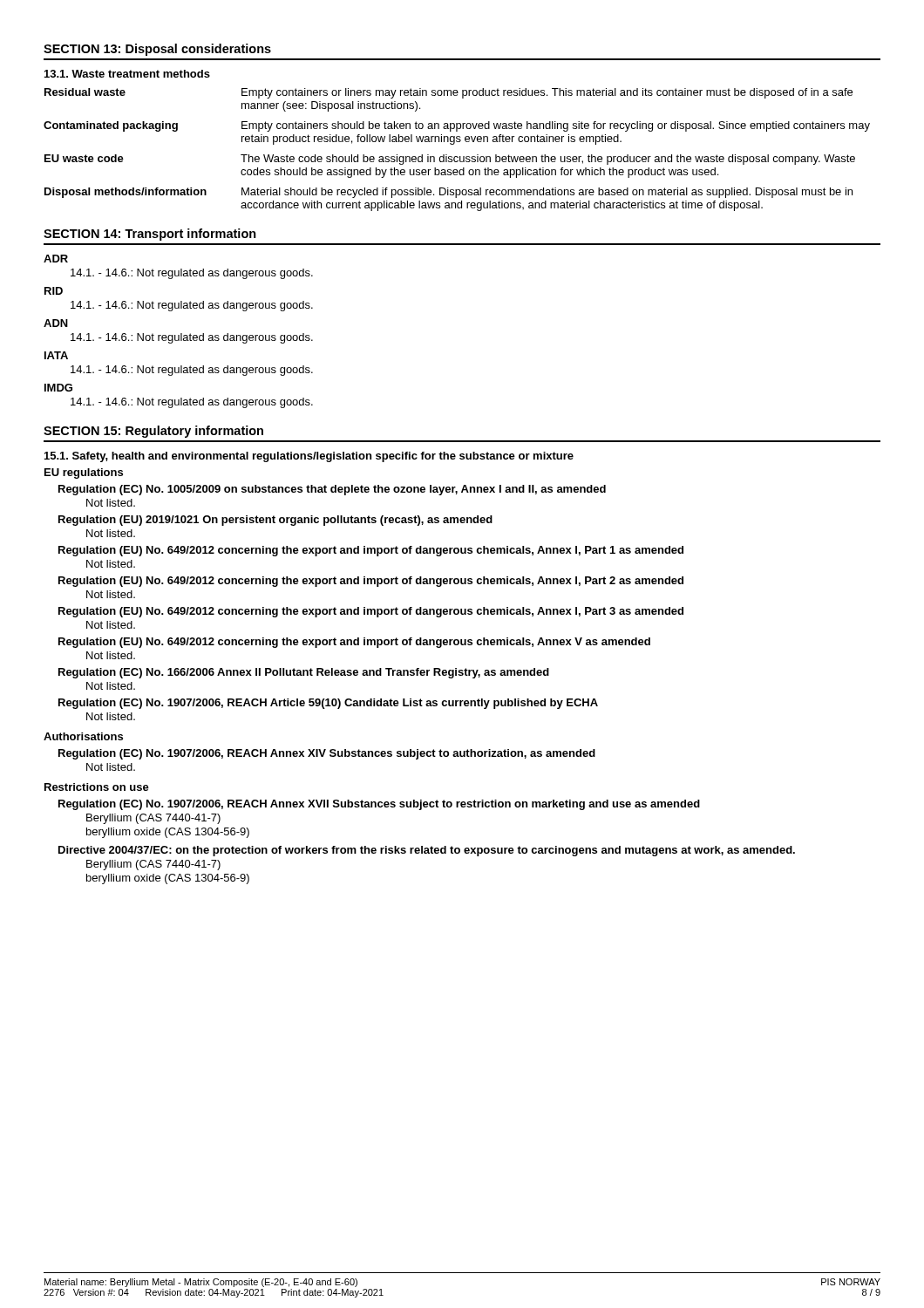Find the block on this page that starts "IMDG 14.1. - 14.6.: Not"
Image resolution: width=924 pixels, height=1308 pixels.
(x=58, y=388)
